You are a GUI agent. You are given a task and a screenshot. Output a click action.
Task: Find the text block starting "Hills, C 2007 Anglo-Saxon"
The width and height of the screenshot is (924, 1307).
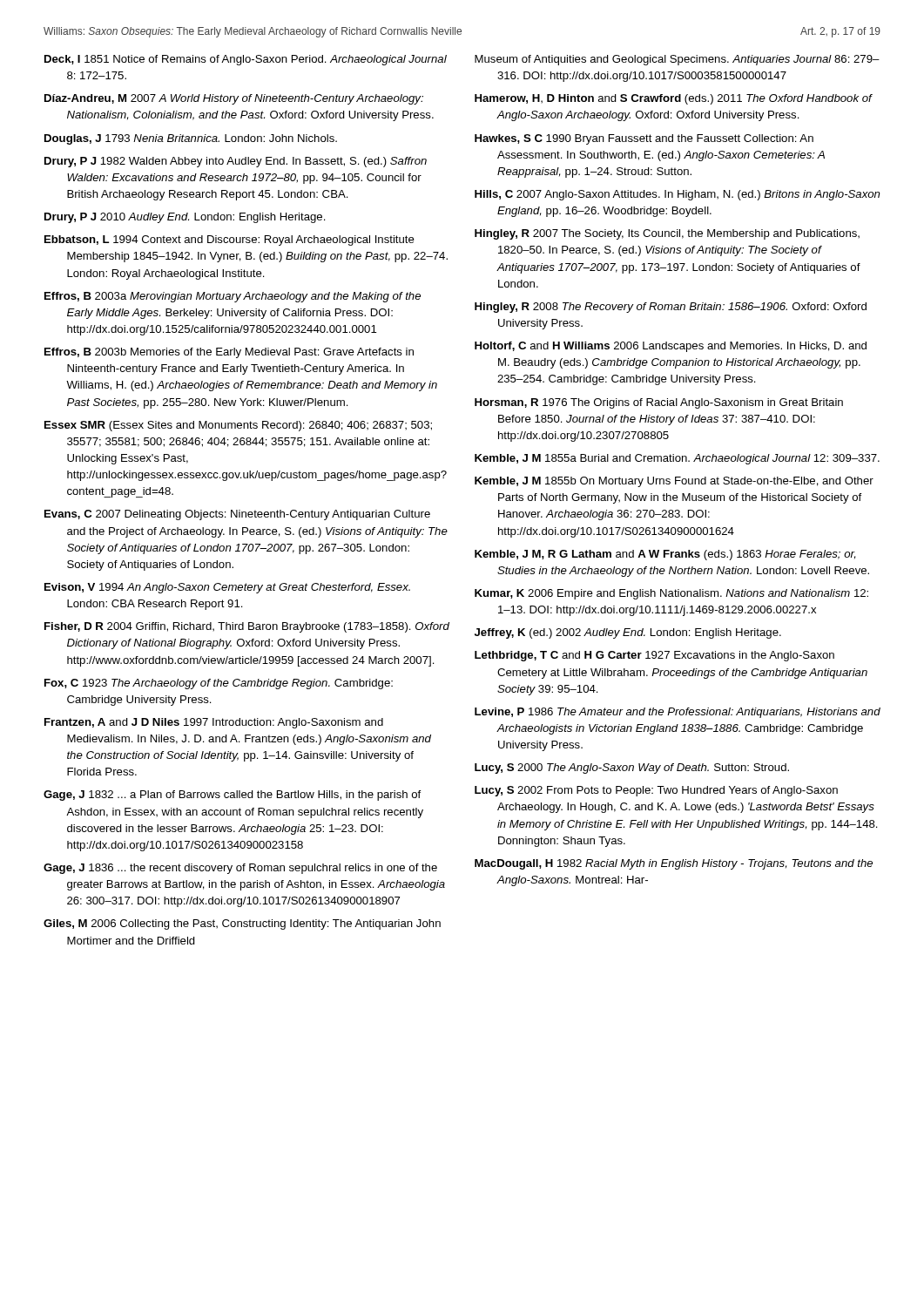pyautogui.click(x=677, y=202)
